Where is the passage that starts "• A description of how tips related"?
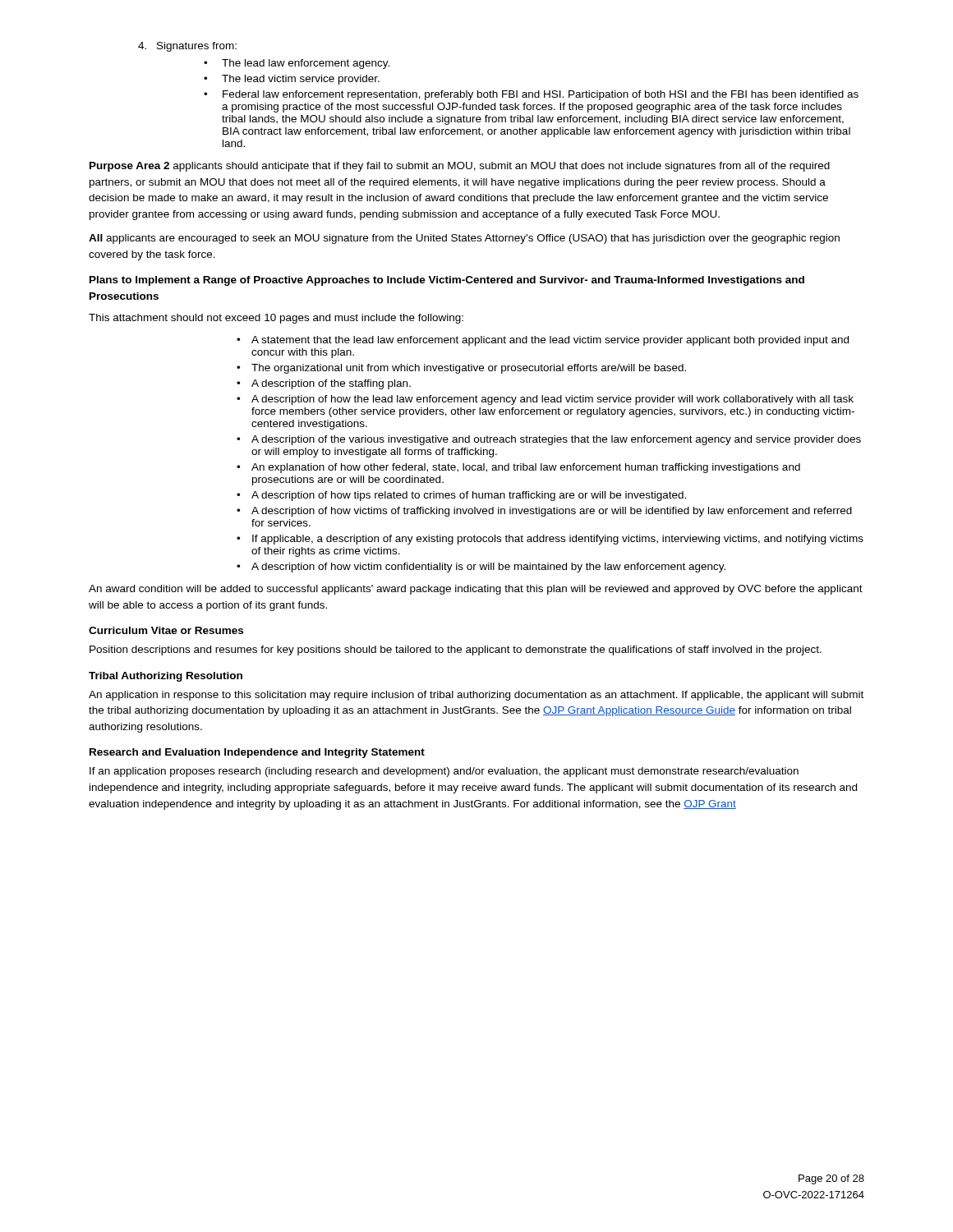953x1232 pixels. coord(462,495)
